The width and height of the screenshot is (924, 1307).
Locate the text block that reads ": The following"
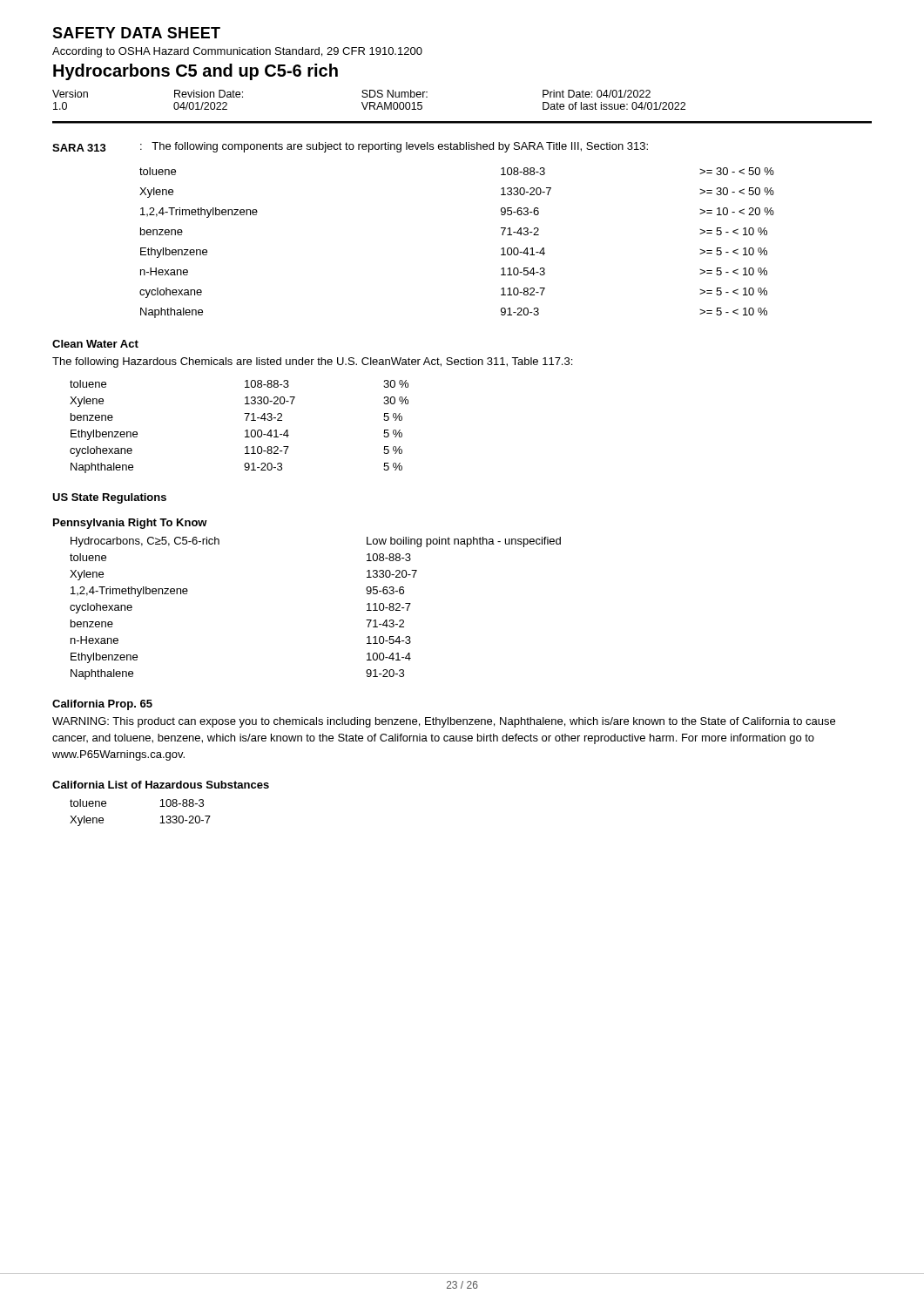click(x=394, y=146)
